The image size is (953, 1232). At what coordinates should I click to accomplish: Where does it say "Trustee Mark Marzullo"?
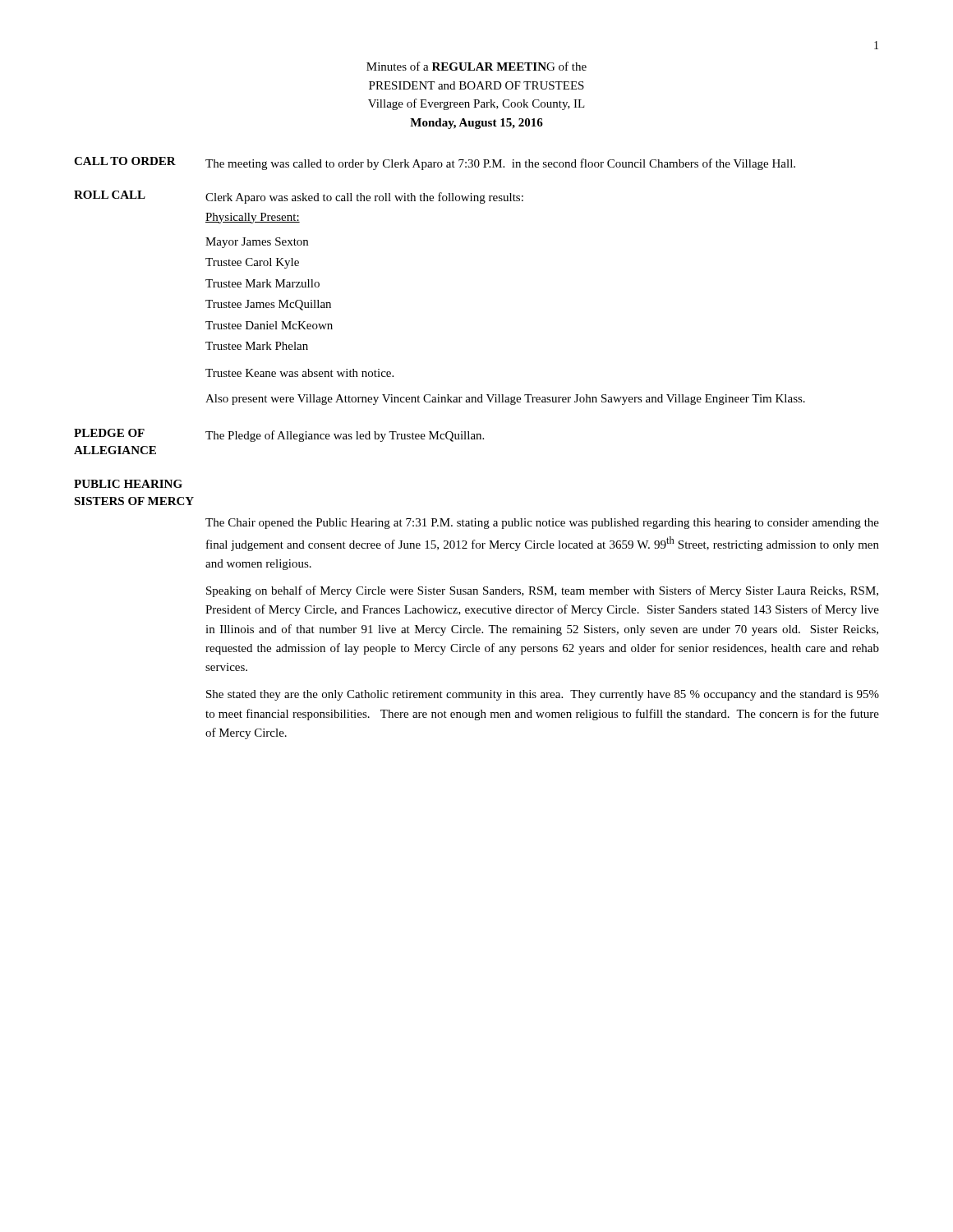pos(263,283)
